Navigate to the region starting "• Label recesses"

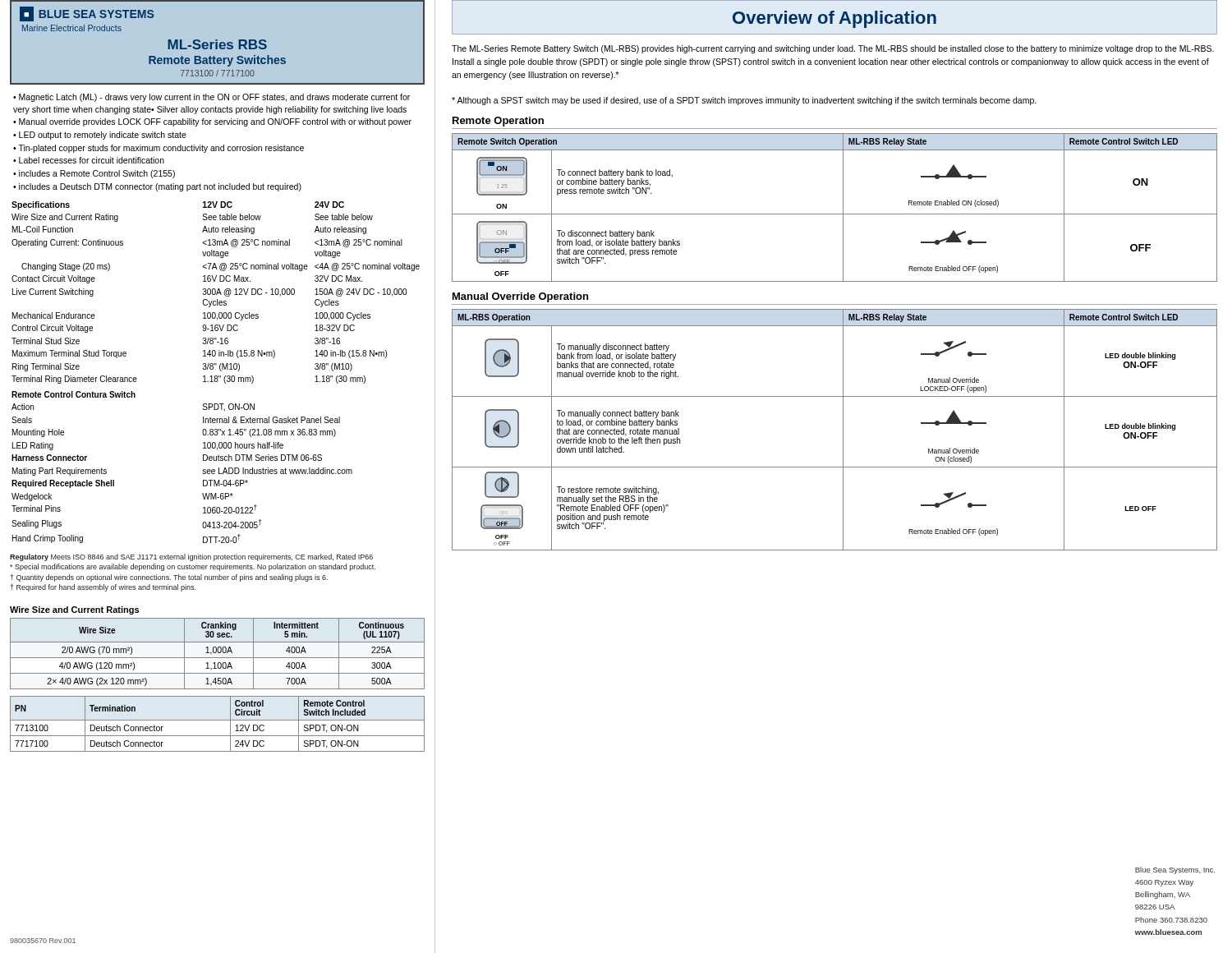point(89,161)
